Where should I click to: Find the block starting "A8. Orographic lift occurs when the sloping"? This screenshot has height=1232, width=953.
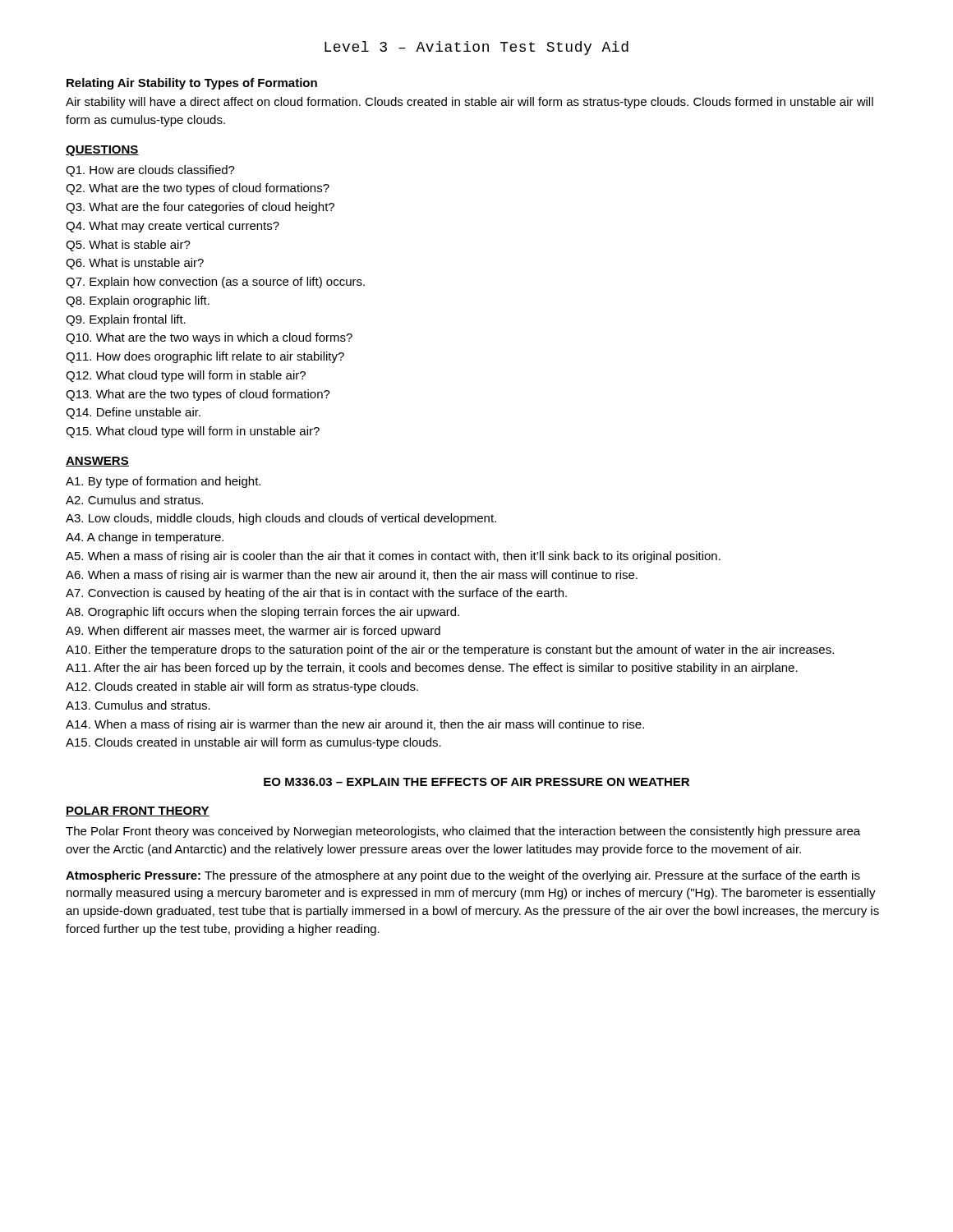(x=263, y=612)
